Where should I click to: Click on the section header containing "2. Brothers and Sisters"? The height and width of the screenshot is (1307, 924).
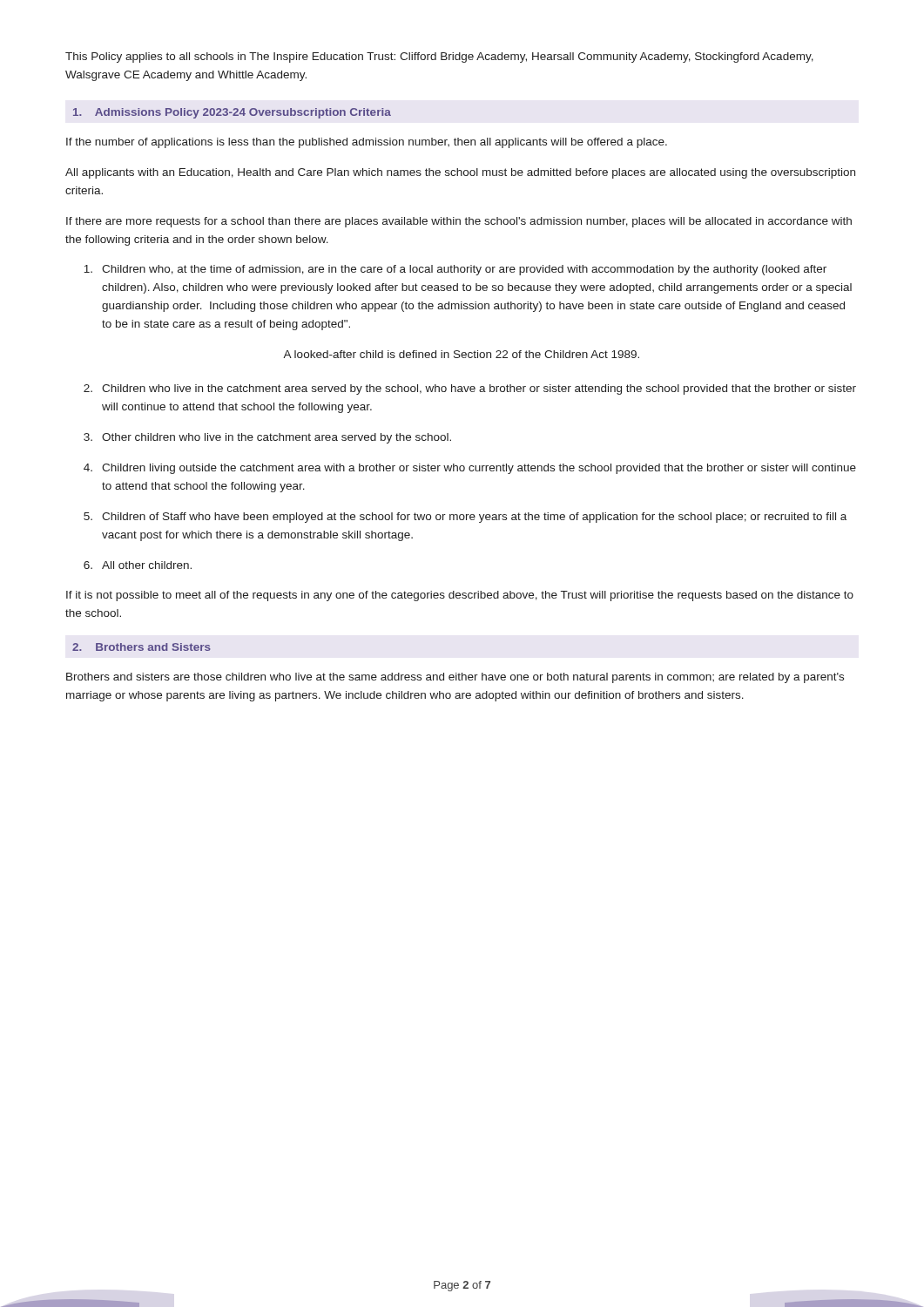[x=142, y=647]
